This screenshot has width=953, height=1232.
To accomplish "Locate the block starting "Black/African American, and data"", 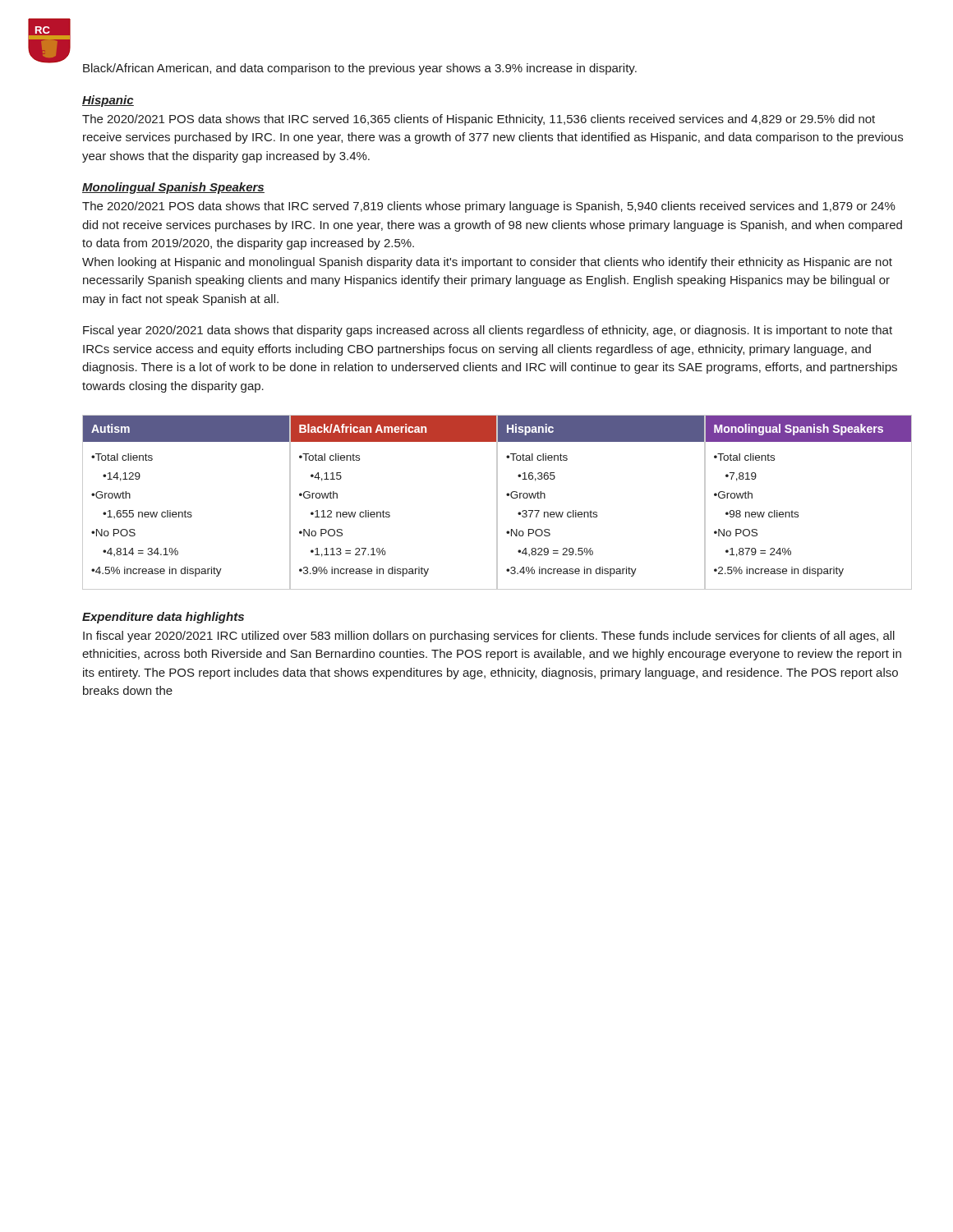I will coord(360,68).
